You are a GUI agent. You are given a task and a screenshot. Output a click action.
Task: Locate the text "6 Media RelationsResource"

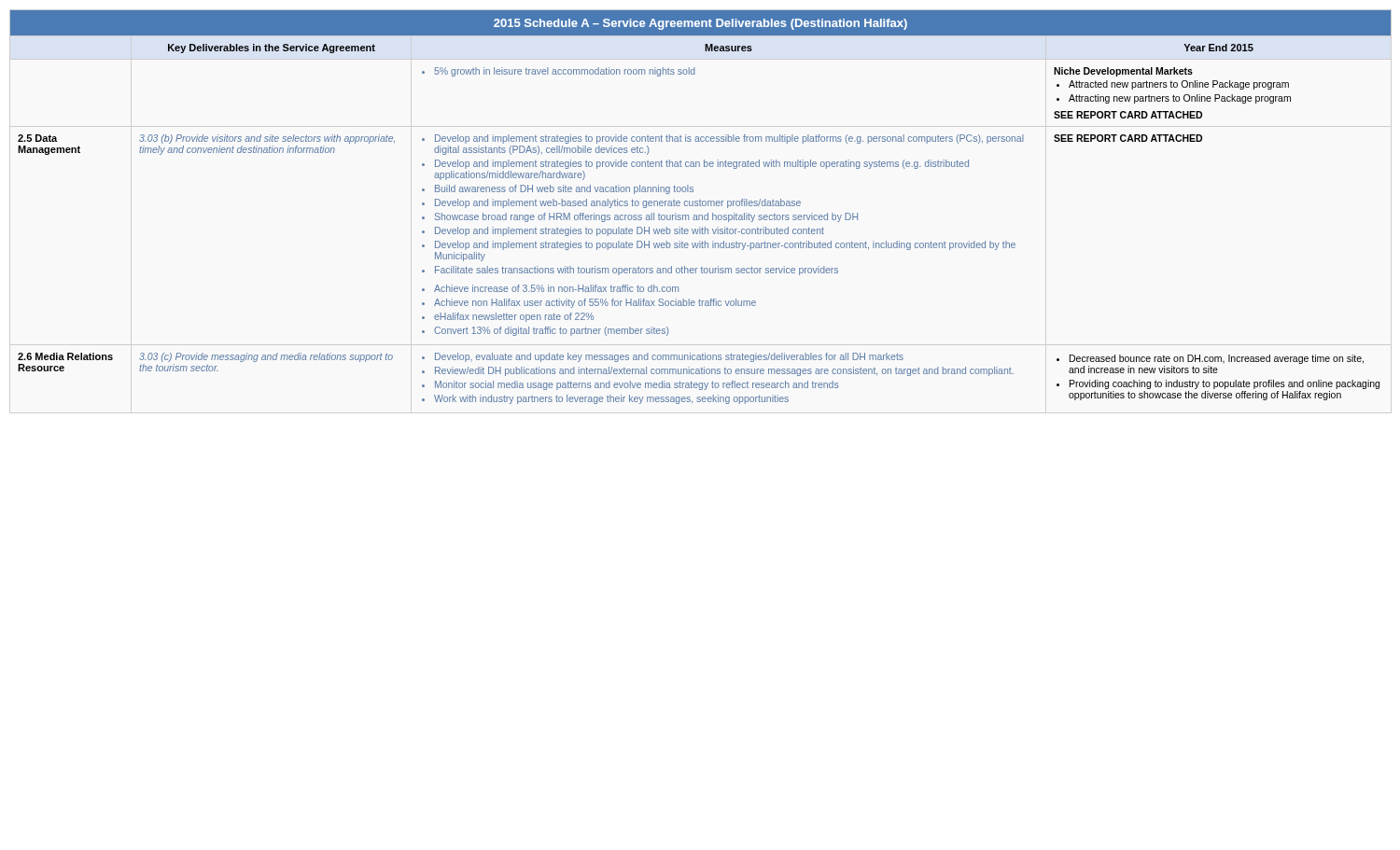[x=70, y=362]
